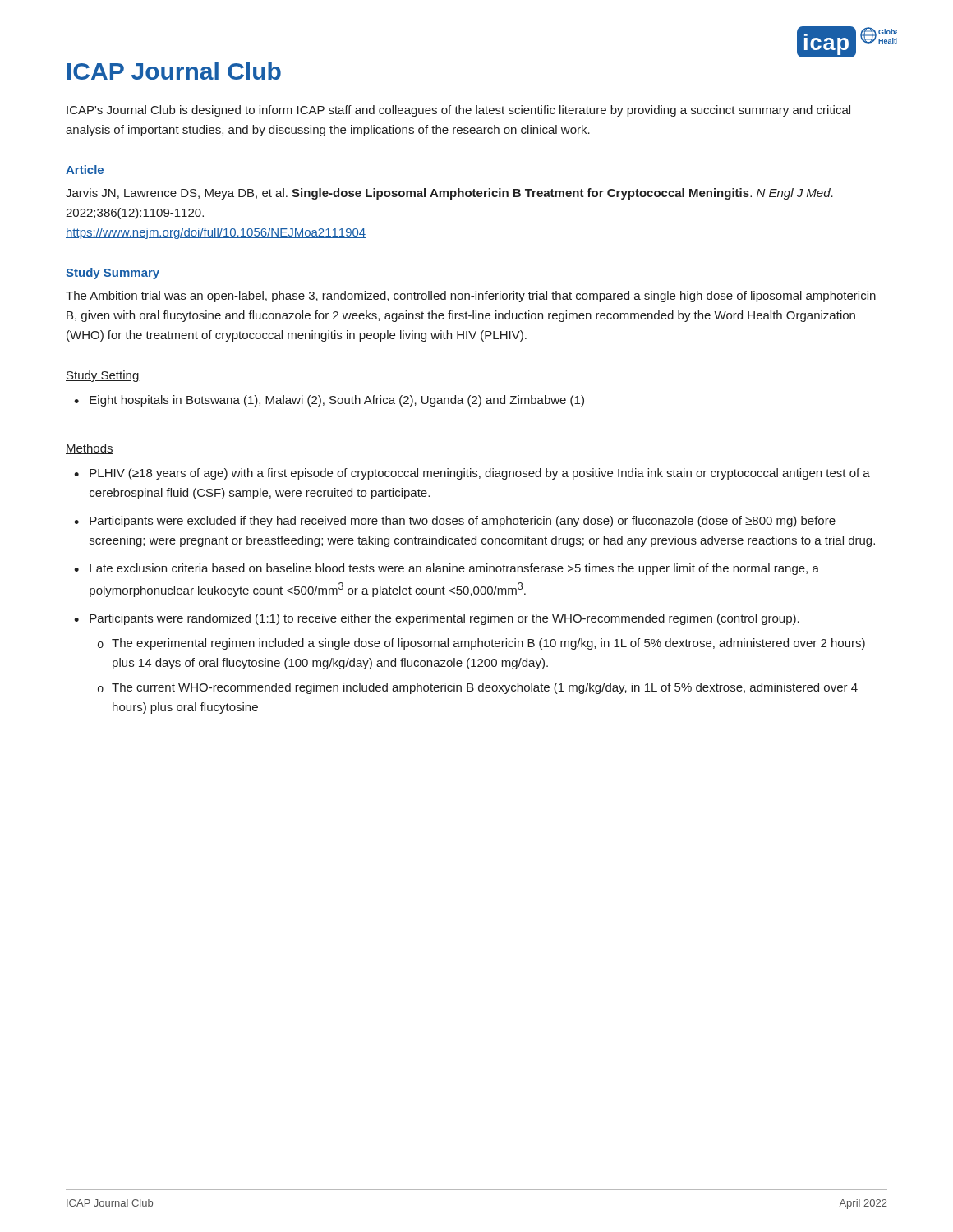The image size is (953, 1232).
Task: Find the text block containing "Jarvis JN, Lawrence DS,"
Action: pos(449,194)
